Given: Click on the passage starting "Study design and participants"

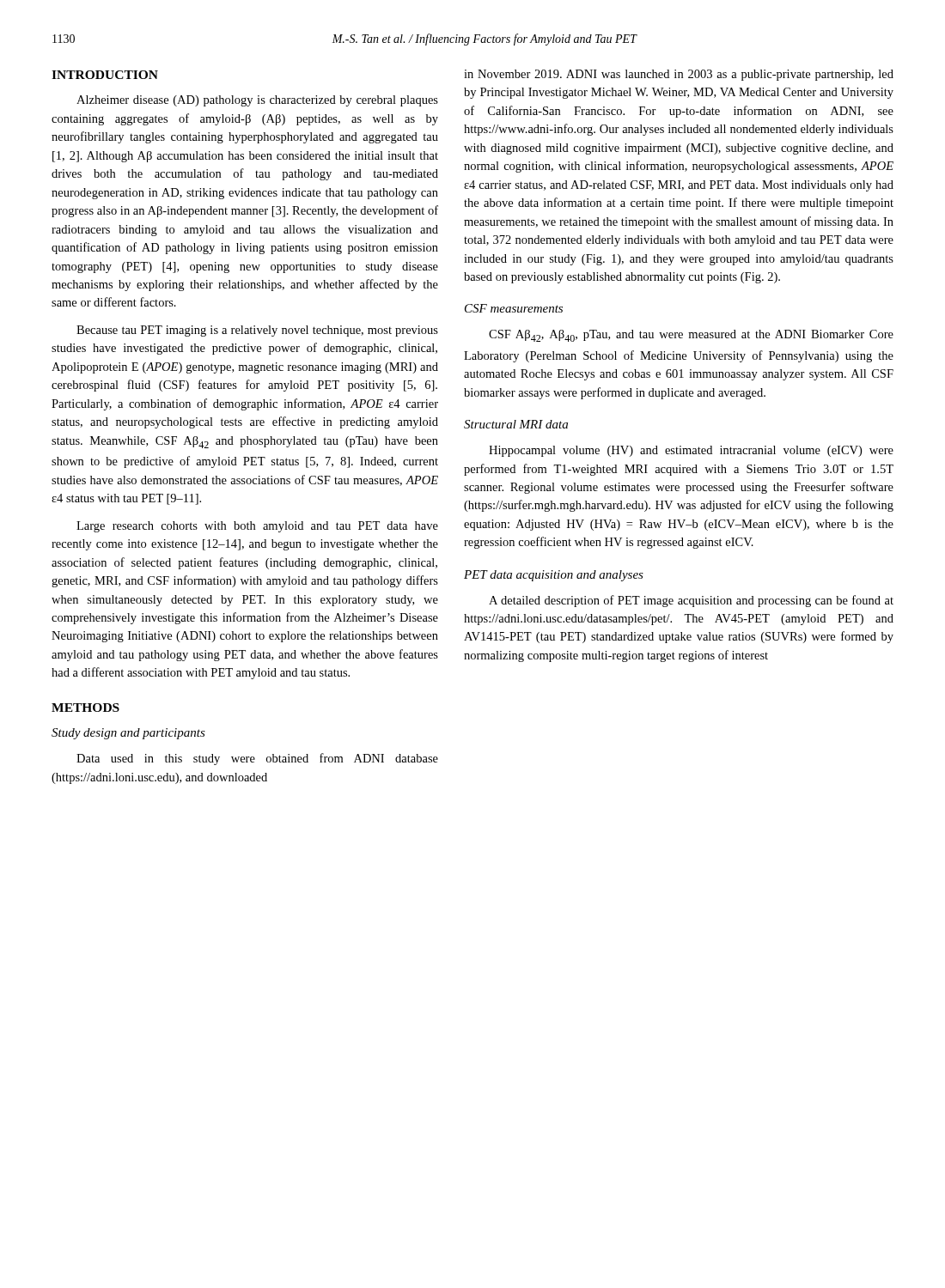Looking at the screenshot, I should pos(128,733).
